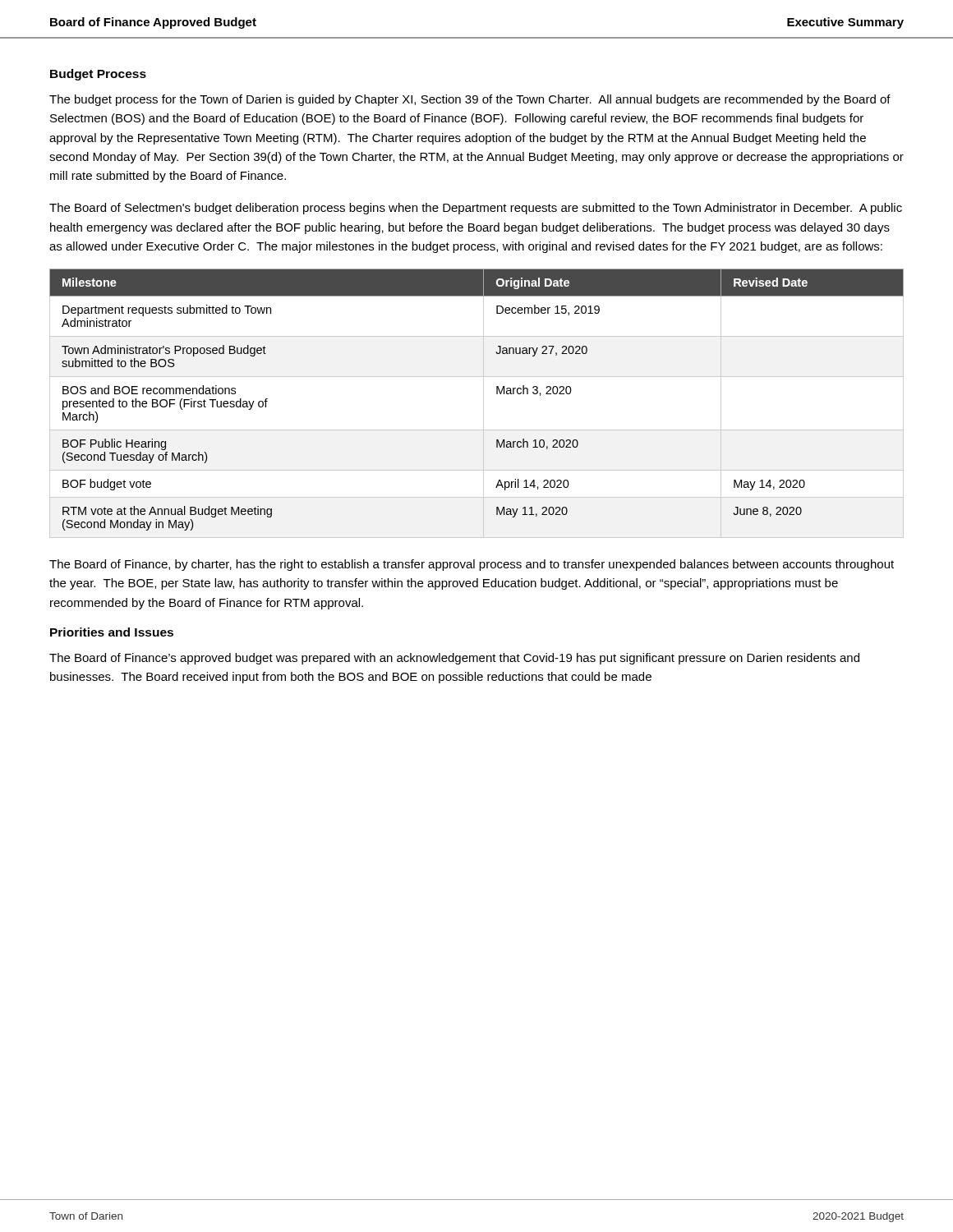Click on the table containing "May 11, 2020"
Image resolution: width=953 pixels, height=1232 pixels.
476,403
